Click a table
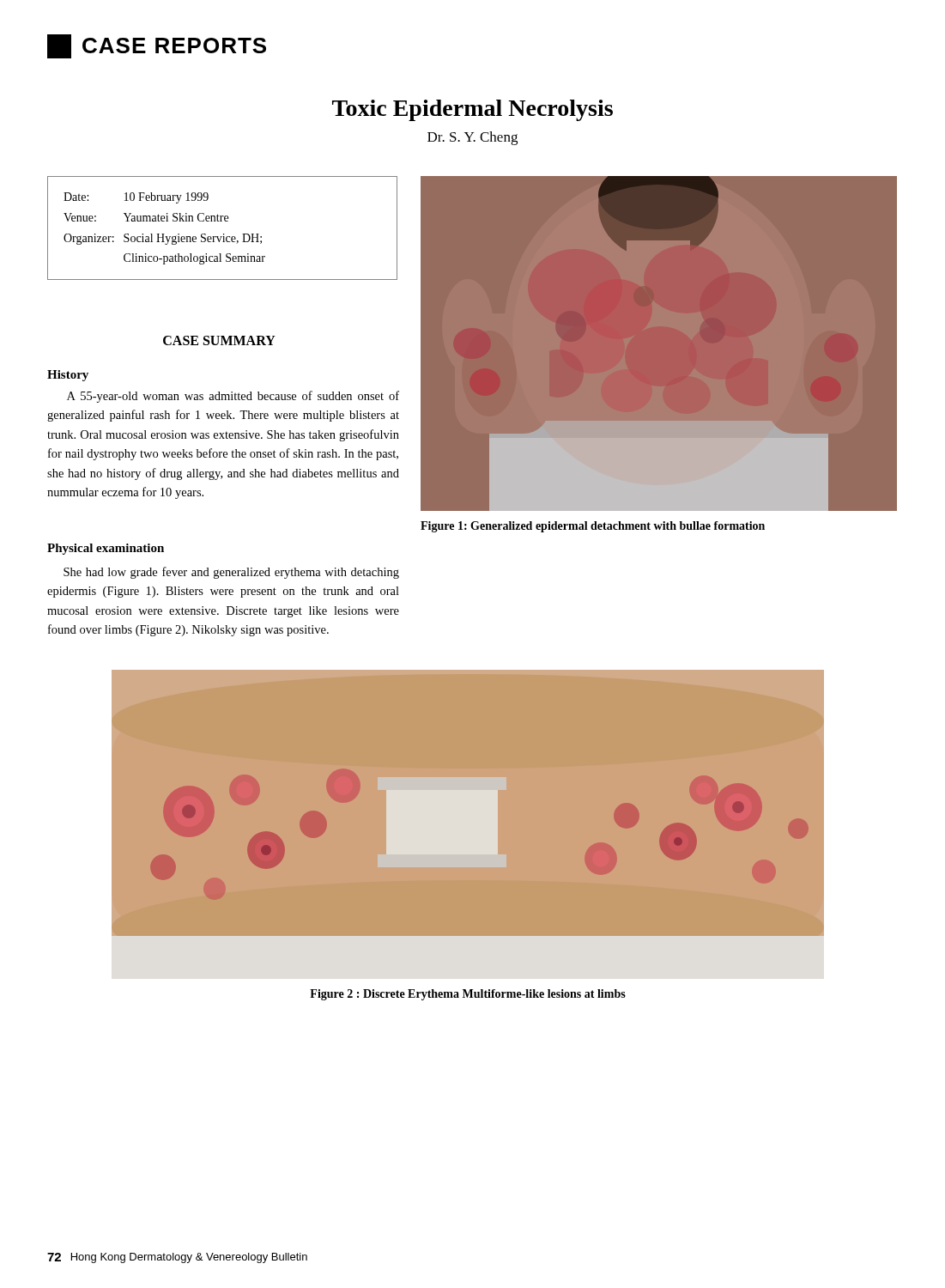The height and width of the screenshot is (1288, 945). coord(222,228)
